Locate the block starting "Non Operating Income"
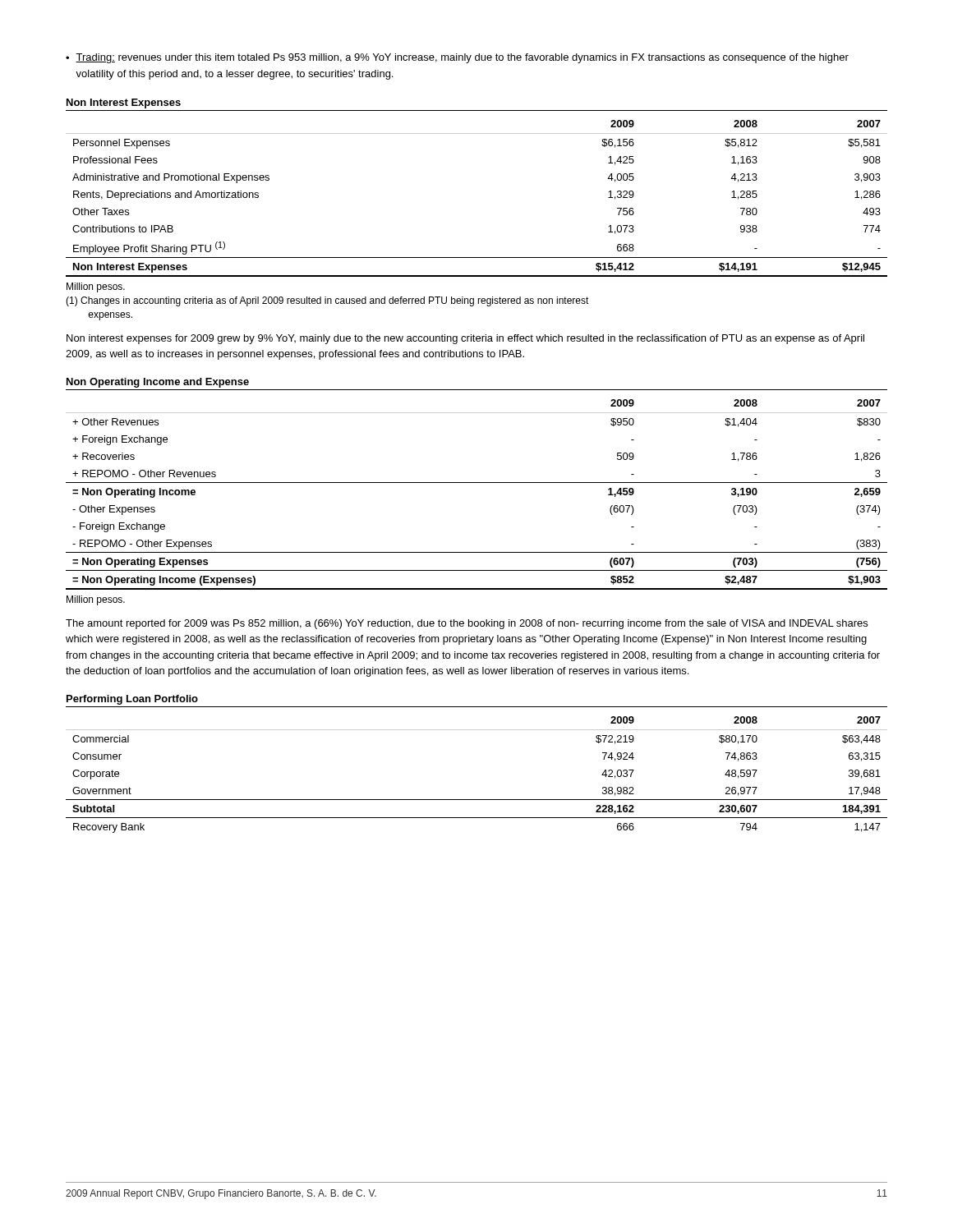 point(157,381)
